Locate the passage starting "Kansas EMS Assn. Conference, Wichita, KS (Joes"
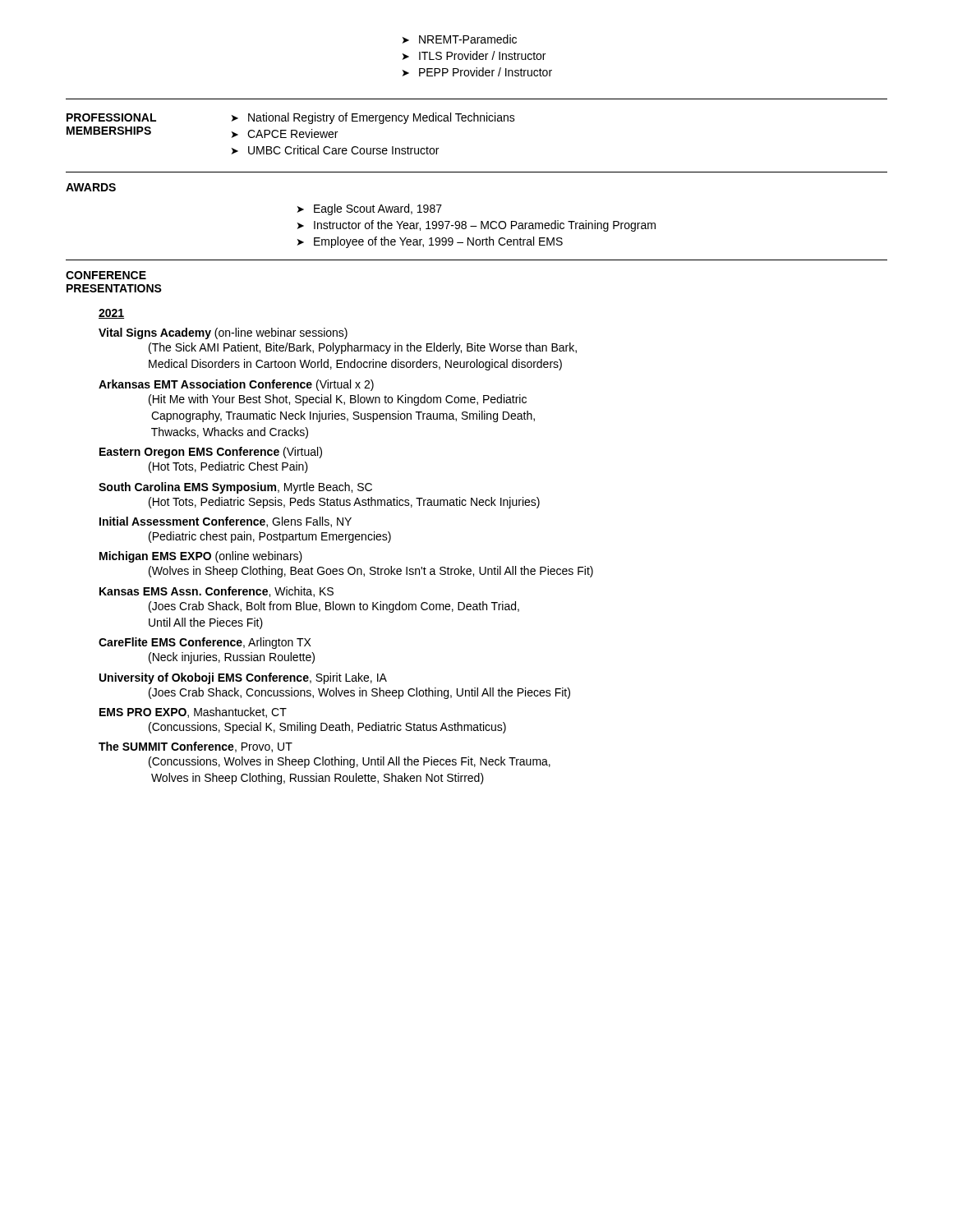This screenshot has height=1232, width=953. (x=493, y=608)
